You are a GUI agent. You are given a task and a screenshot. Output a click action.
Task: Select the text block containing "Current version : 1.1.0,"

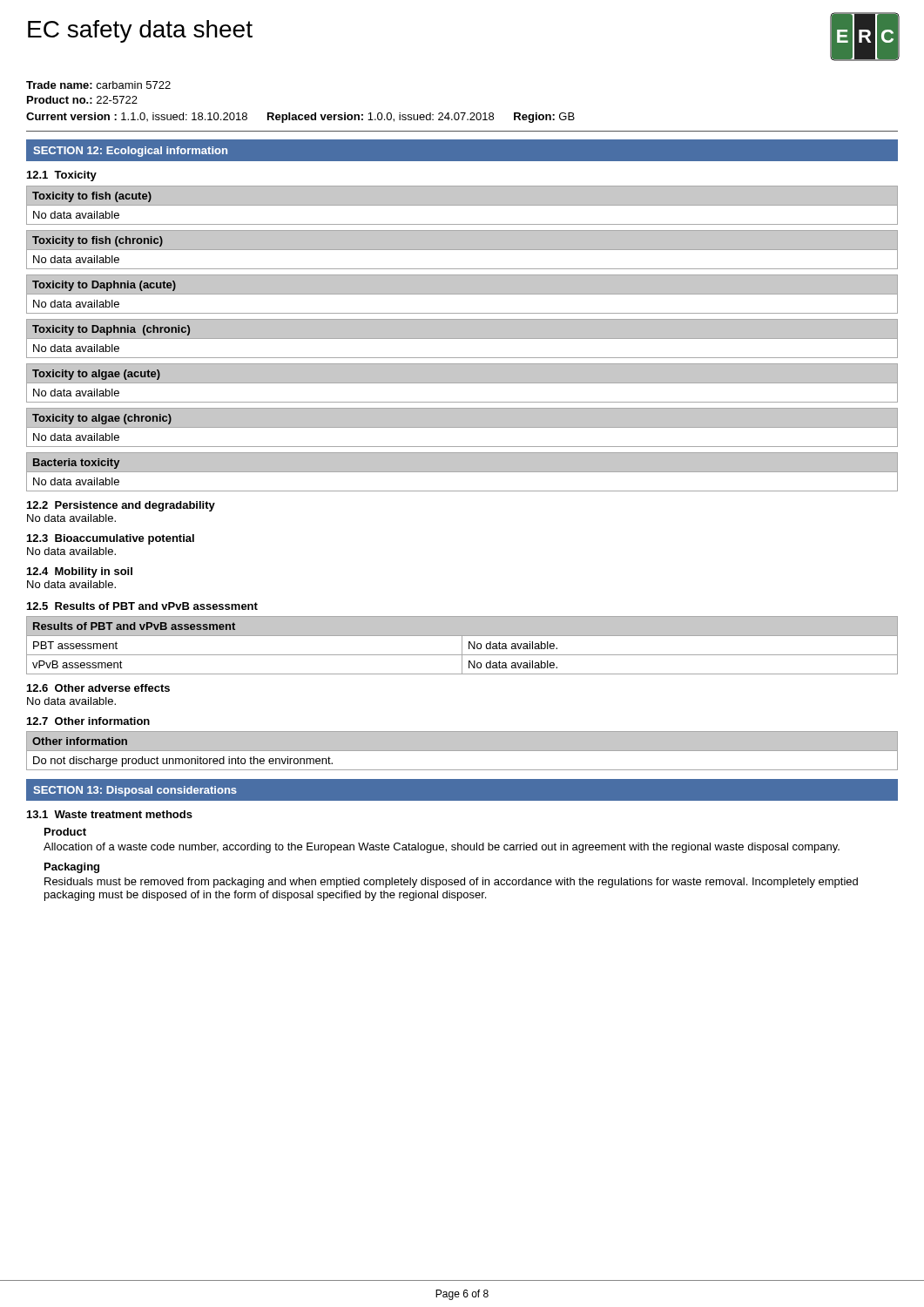301,116
